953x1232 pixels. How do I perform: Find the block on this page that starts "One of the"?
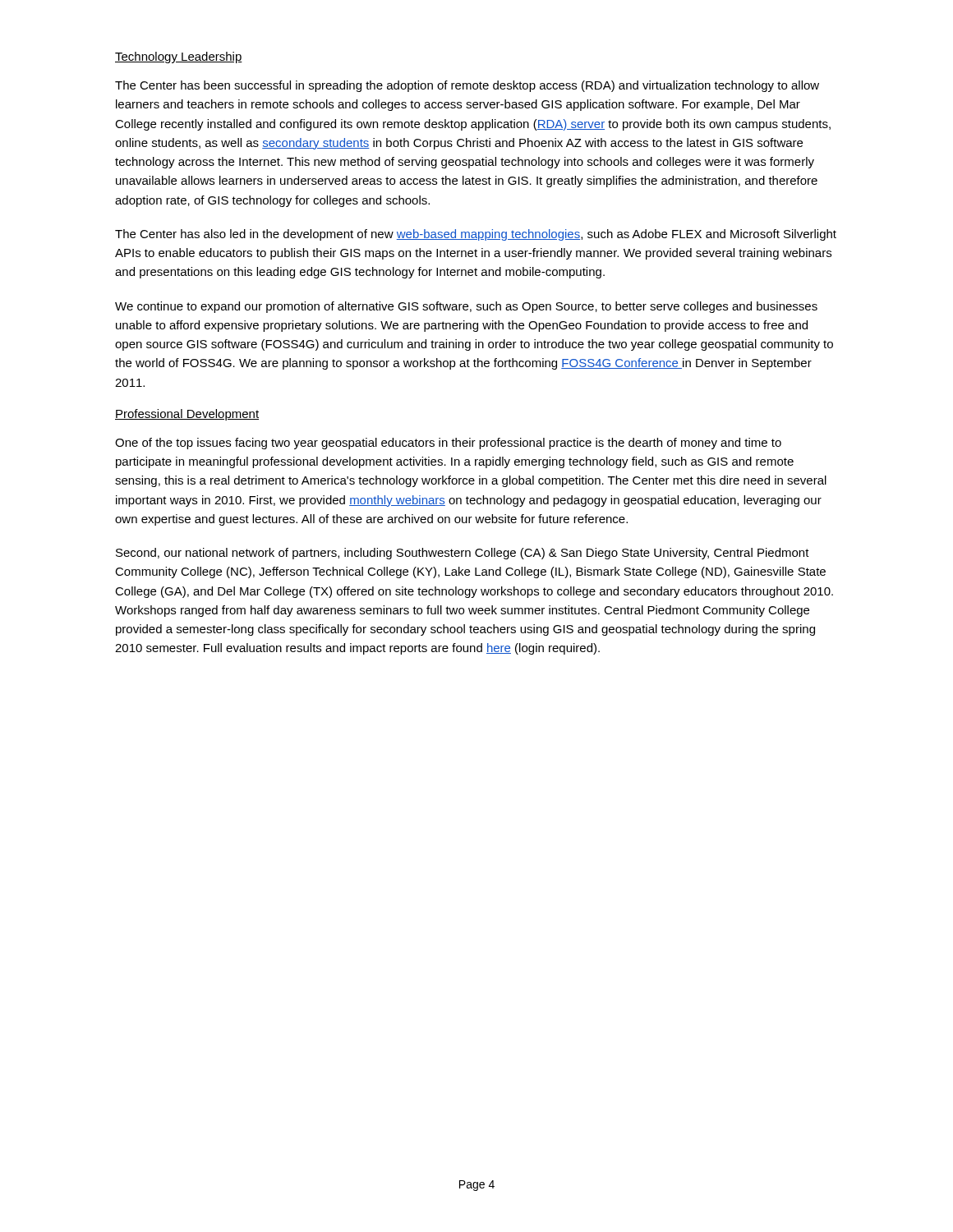pyautogui.click(x=476, y=480)
